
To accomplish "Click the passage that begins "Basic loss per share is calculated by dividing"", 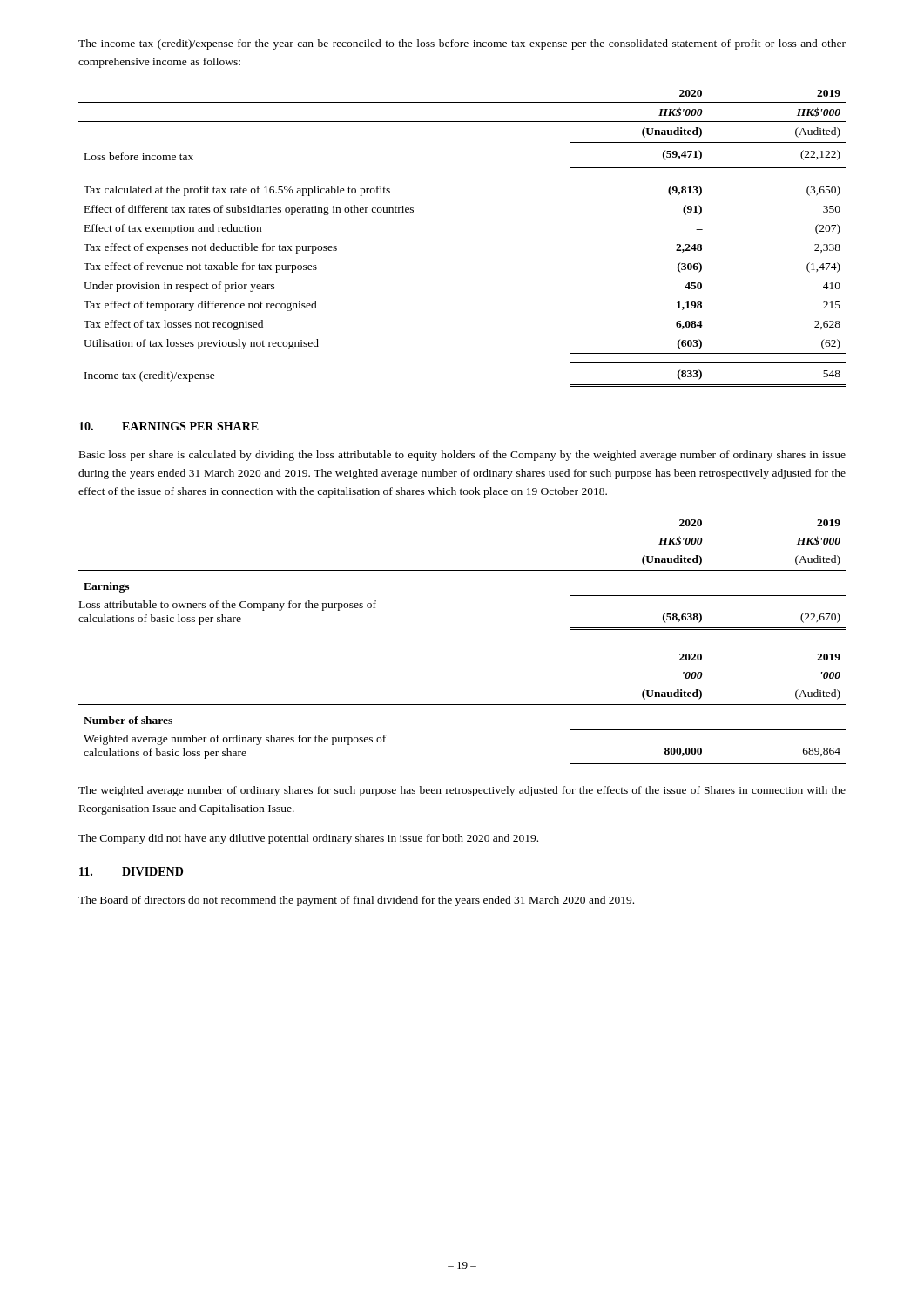I will pos(462,473).
